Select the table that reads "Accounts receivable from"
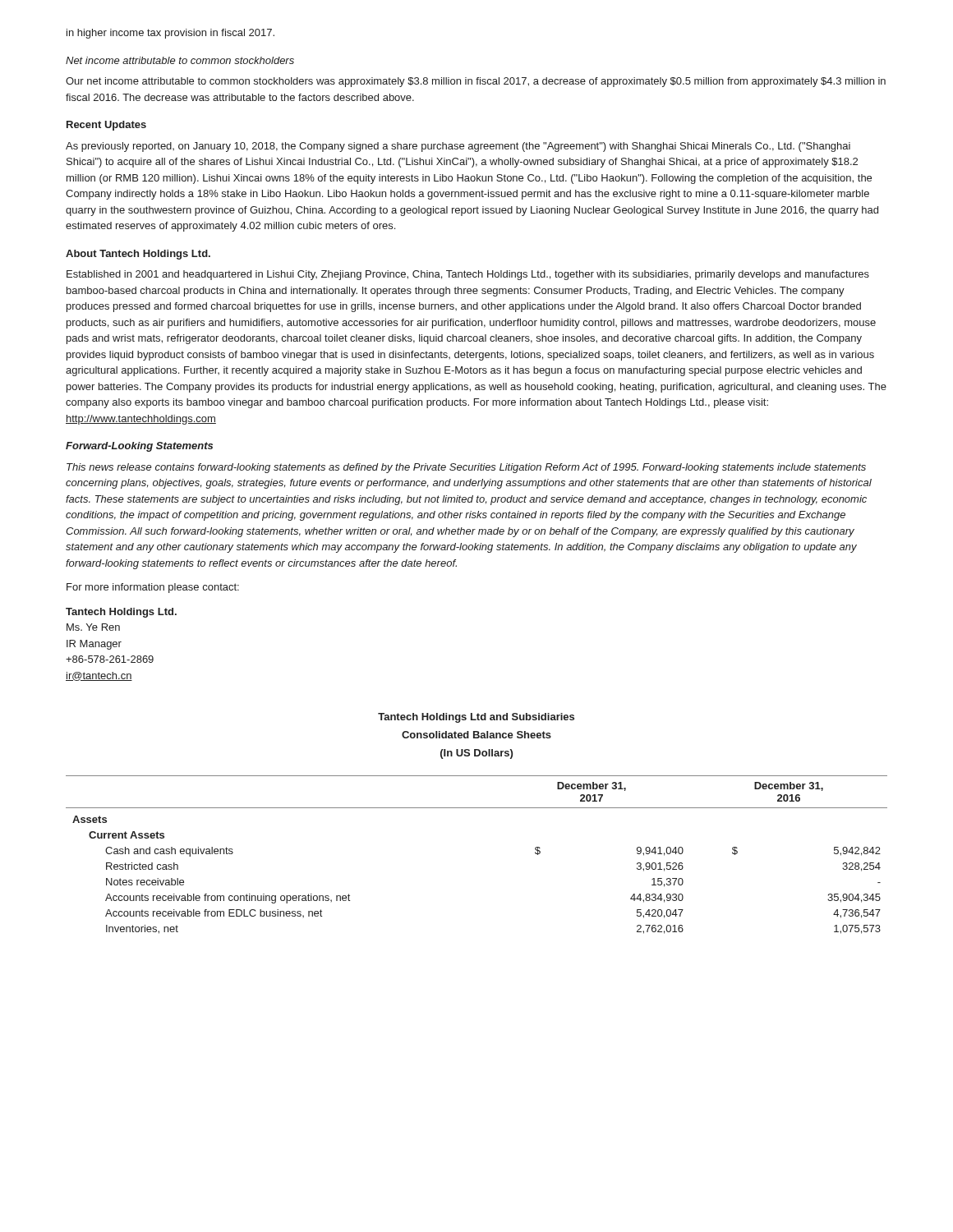The width and height of the screenshot is (953, 1232). point(476,856)
